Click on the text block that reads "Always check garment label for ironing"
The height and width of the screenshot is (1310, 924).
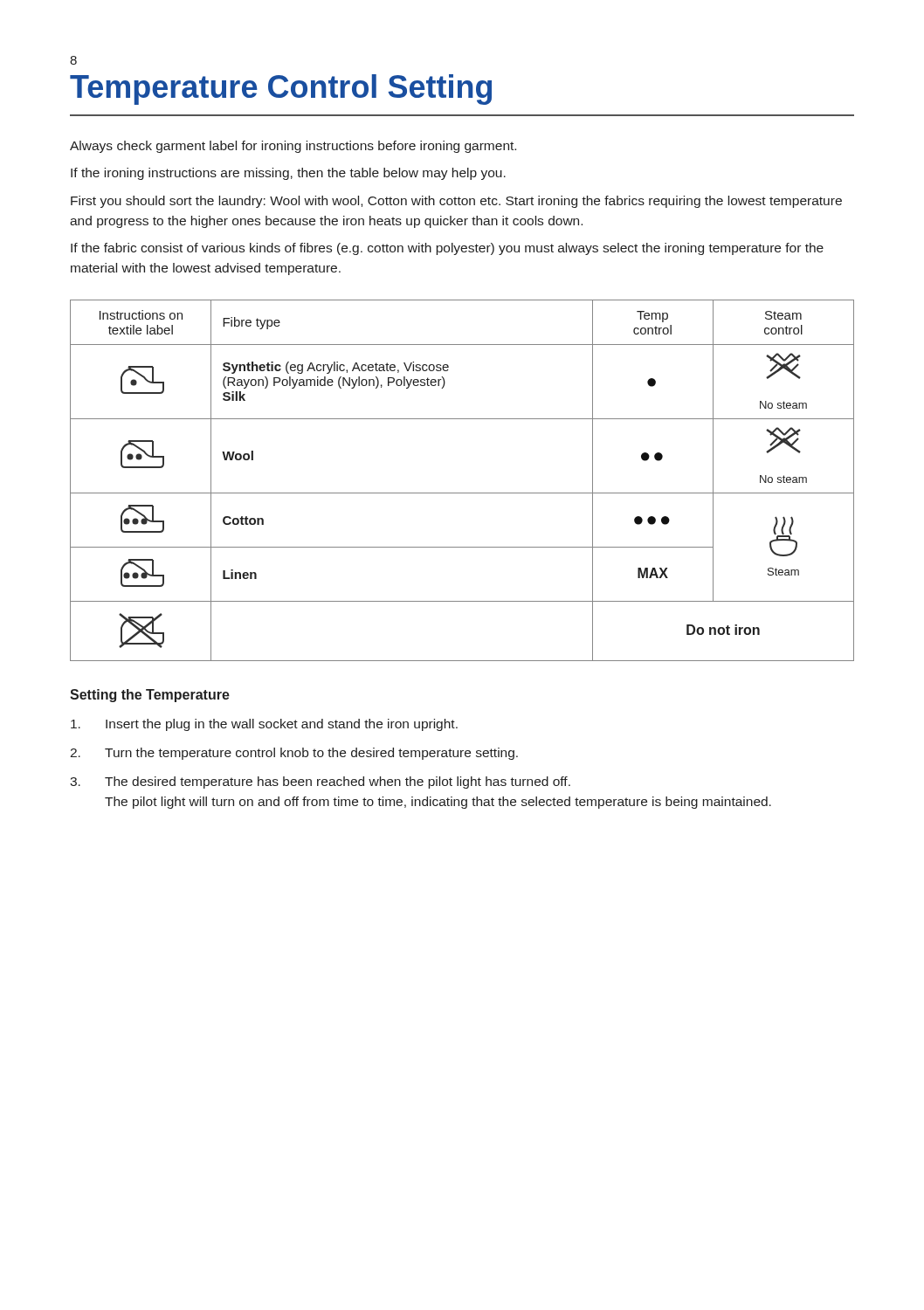pyautogui.click(x=294, y=145)
